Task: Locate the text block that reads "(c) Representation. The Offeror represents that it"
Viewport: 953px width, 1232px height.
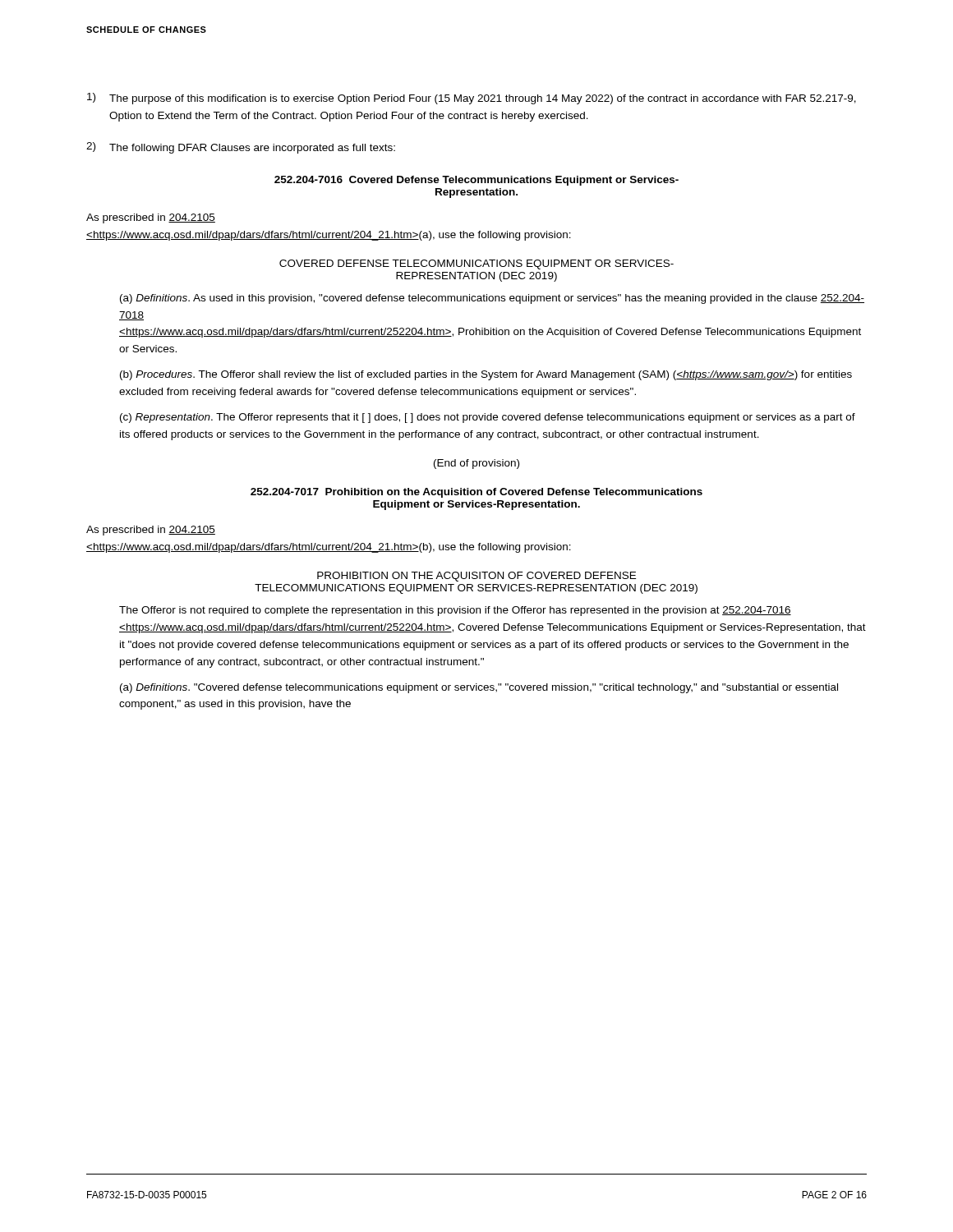Action: (x=487, y=426)
